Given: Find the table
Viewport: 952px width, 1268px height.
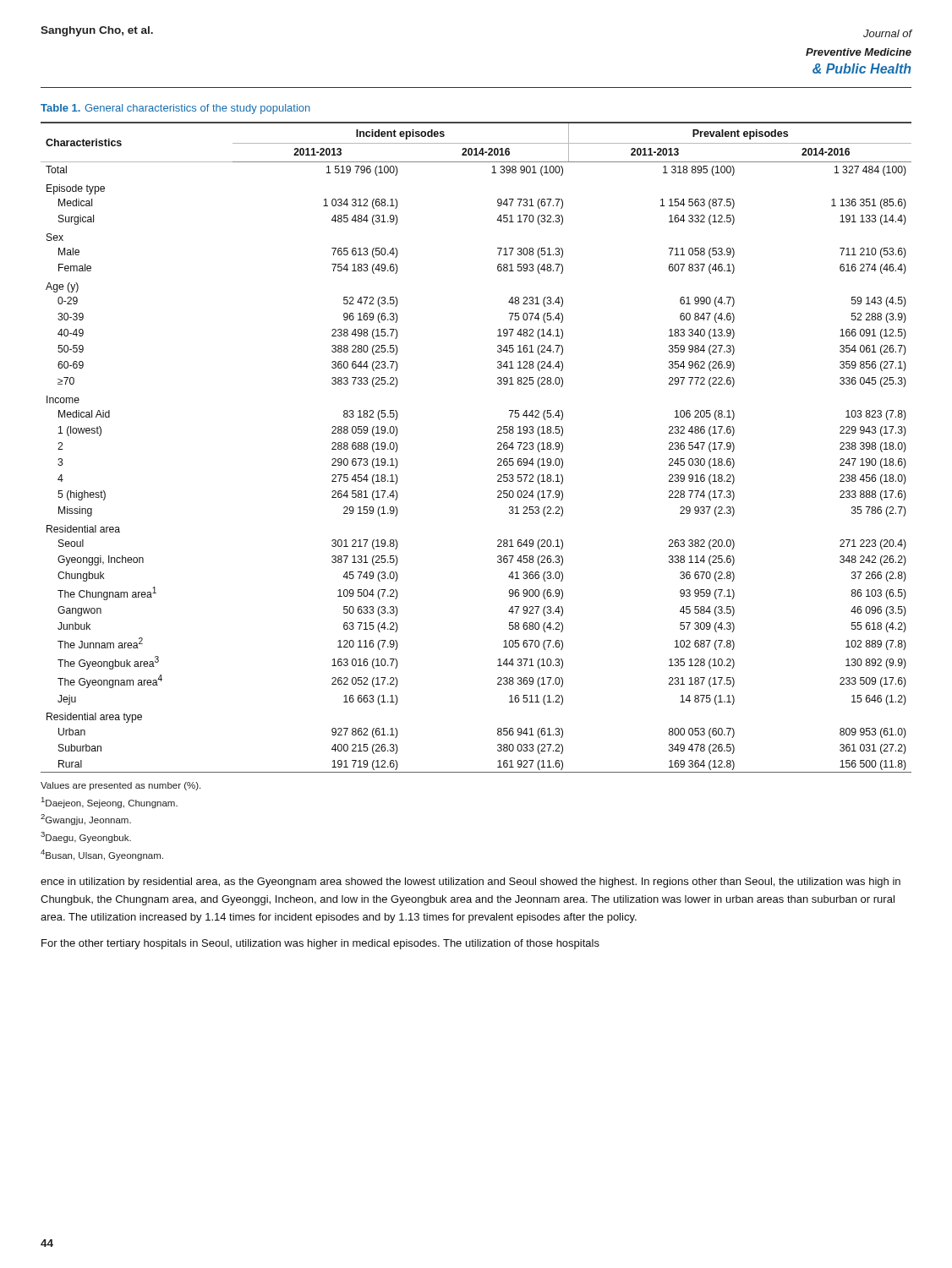Looking at the screenshot, I should [x=476, y=447].
